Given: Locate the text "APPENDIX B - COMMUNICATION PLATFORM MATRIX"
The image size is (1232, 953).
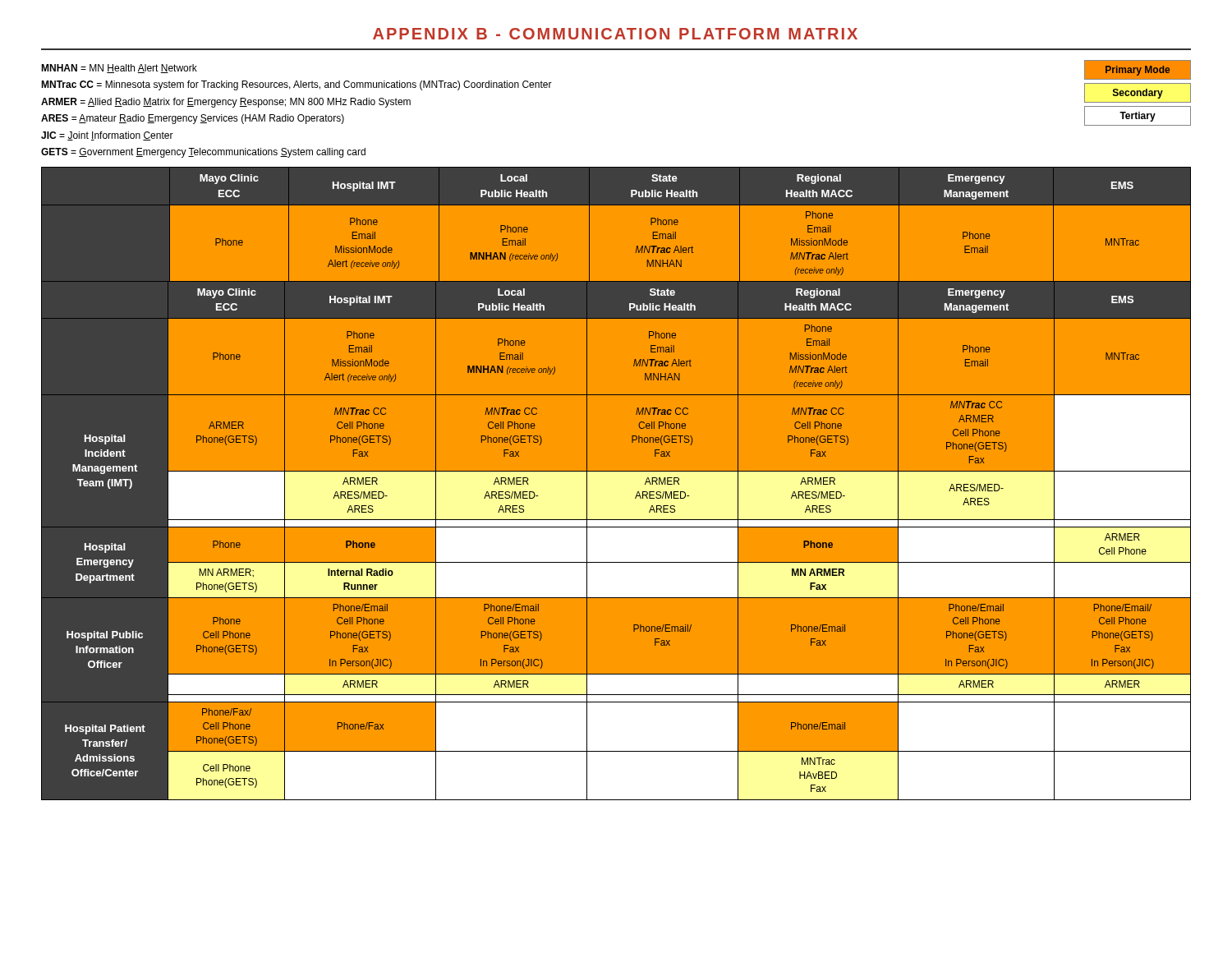Looking at the screenshot, I should [616, 34].
